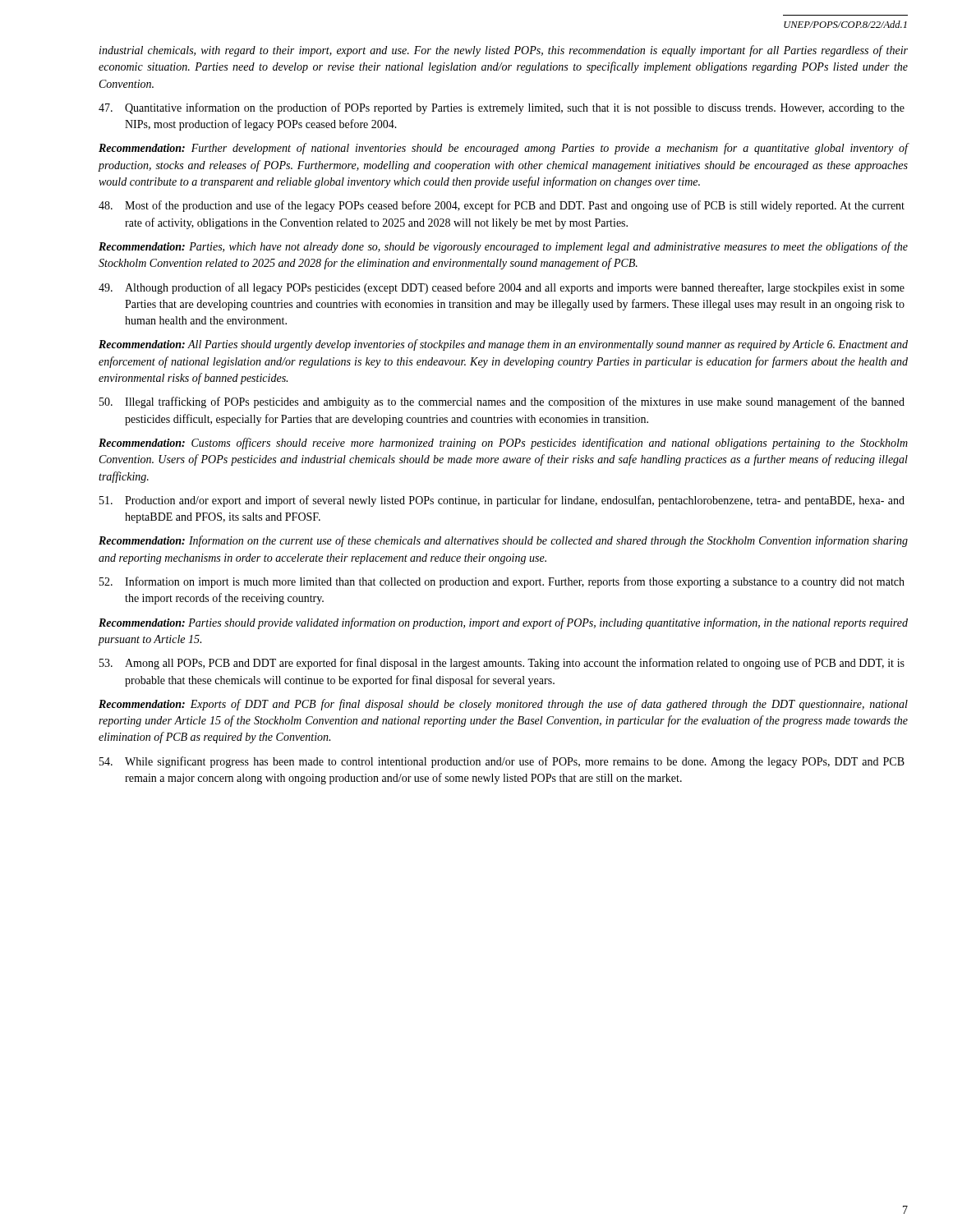Locate the block of text that opens with "Although production of"
The width and height of the screenshot is (953, 1232).
point(502,305)
